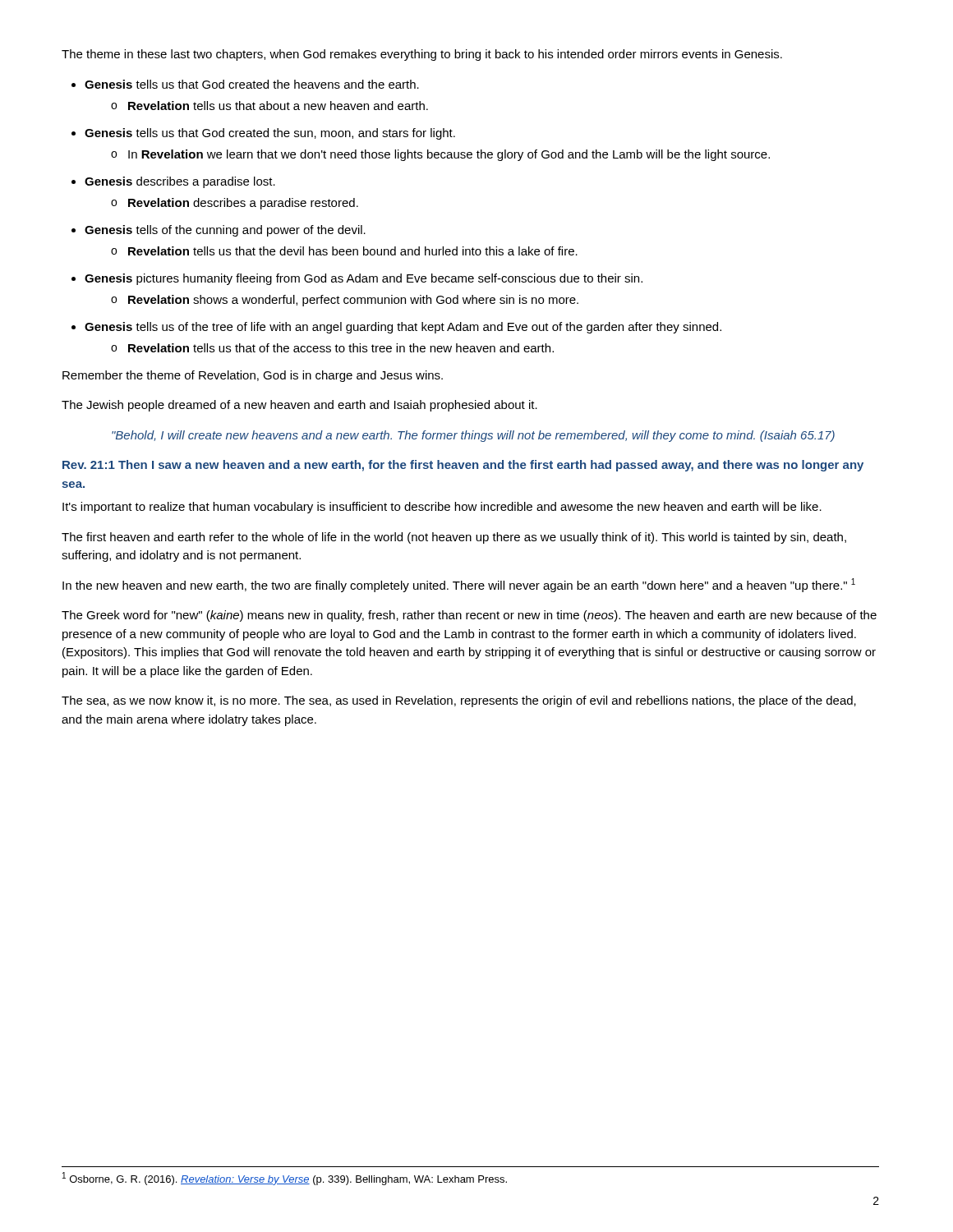953x1232 pixels.
Task: Select the element starting "The sea, as we now know"
Action: pyautogui.click(x=459, y=709)
